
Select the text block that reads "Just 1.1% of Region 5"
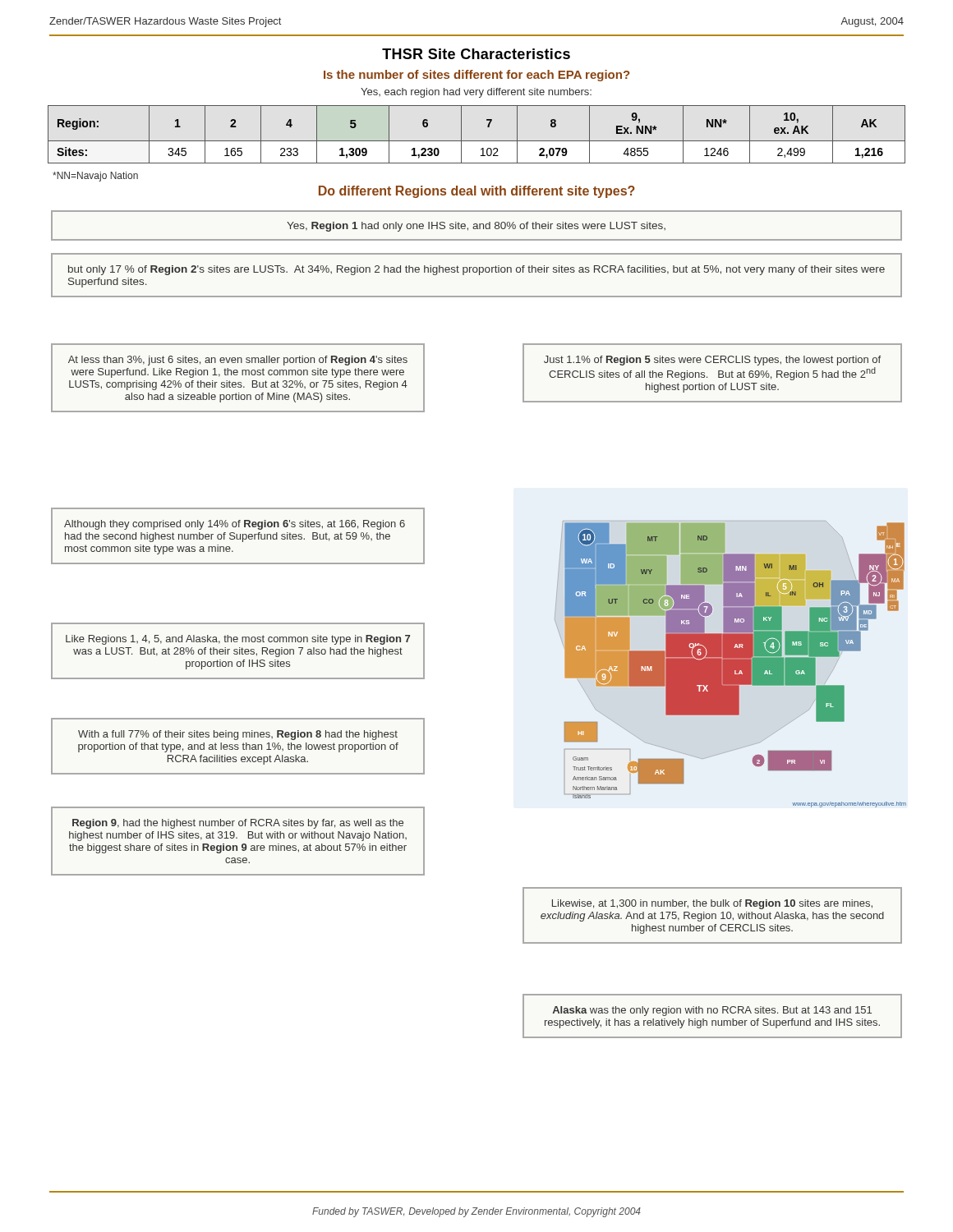tap(712, 373)
